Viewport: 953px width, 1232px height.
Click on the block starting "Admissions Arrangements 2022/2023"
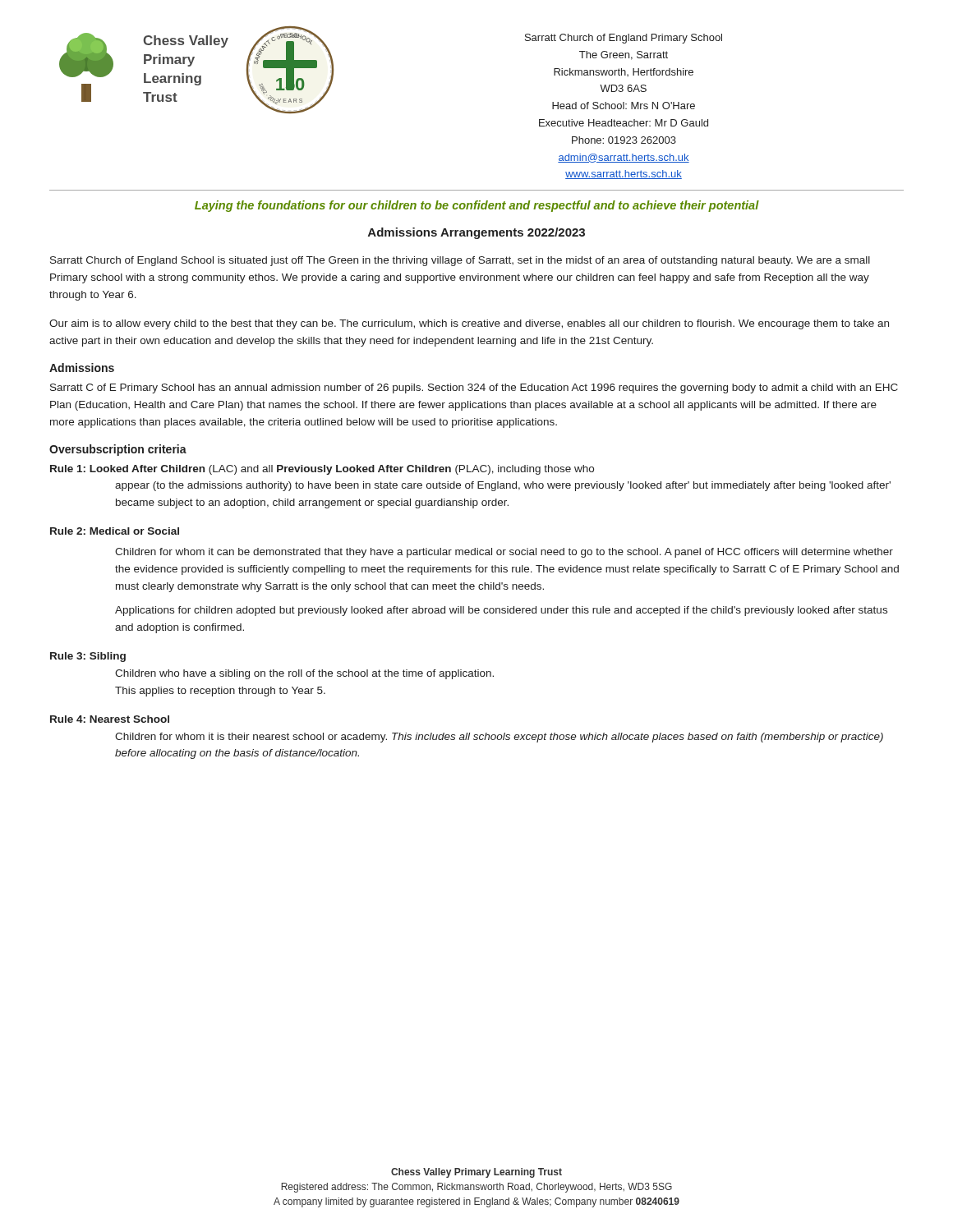click(x=476, y=232)
